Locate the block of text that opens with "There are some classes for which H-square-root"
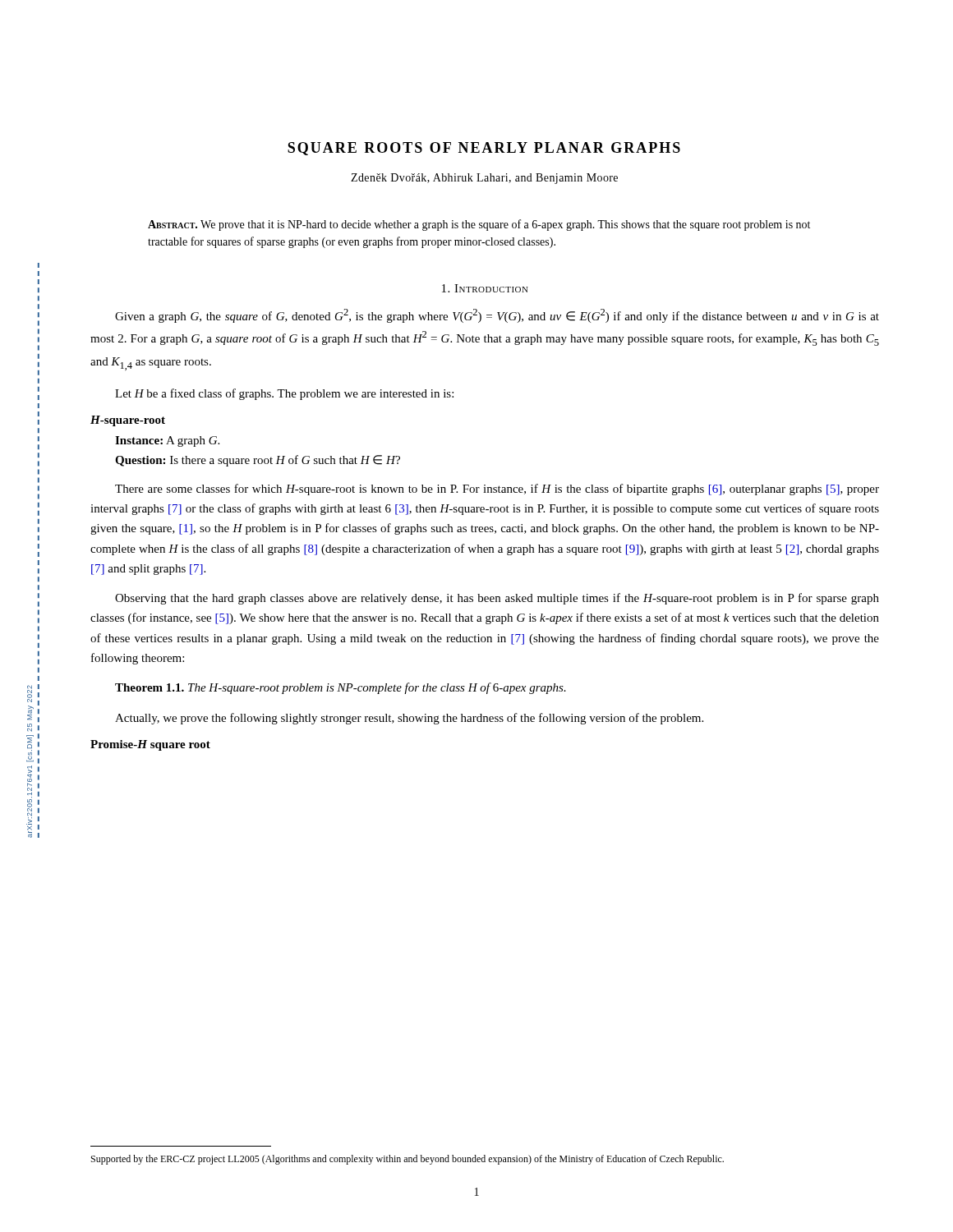 tap(485, 528)
